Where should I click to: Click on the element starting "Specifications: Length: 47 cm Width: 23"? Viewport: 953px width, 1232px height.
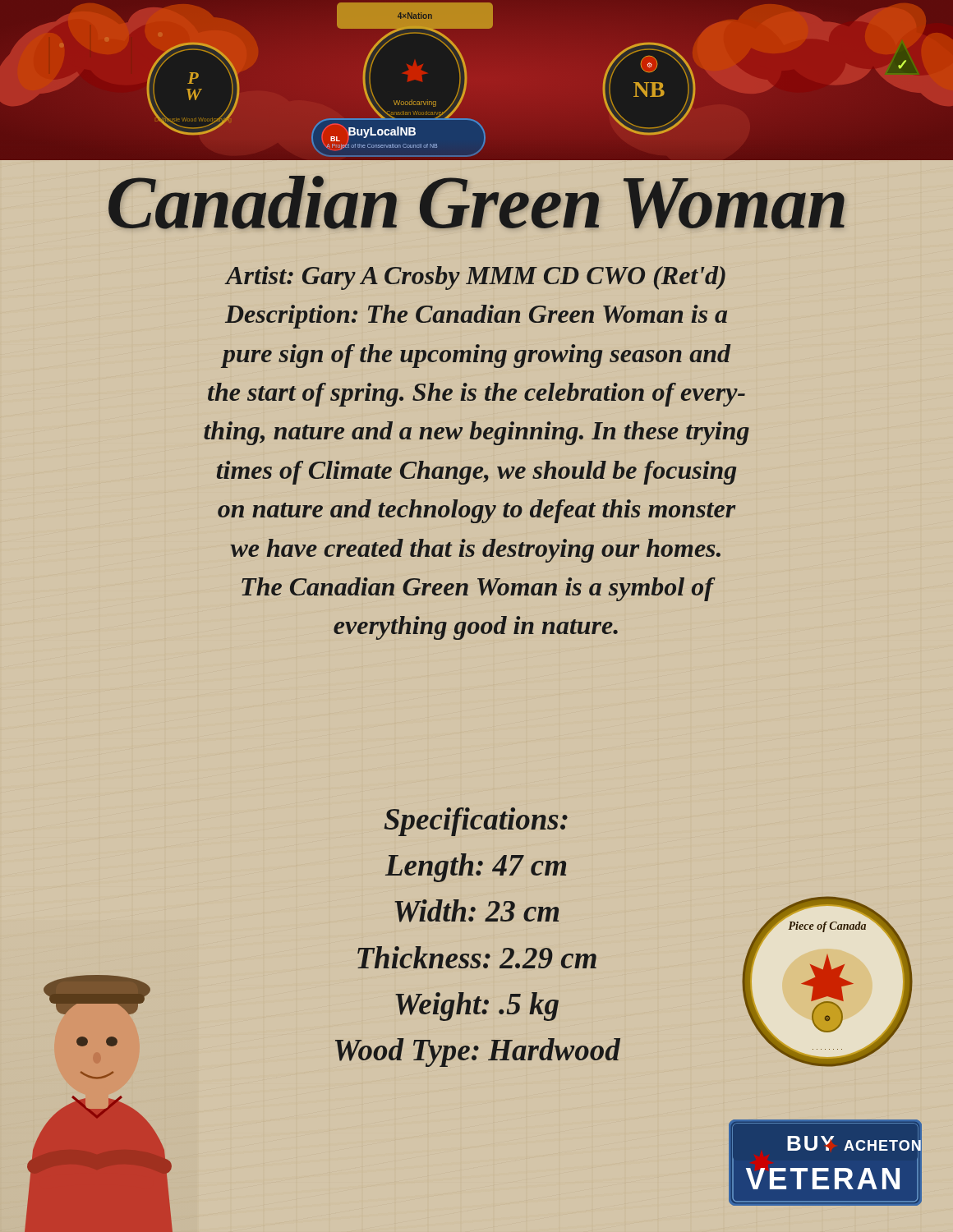click(476, 935)
